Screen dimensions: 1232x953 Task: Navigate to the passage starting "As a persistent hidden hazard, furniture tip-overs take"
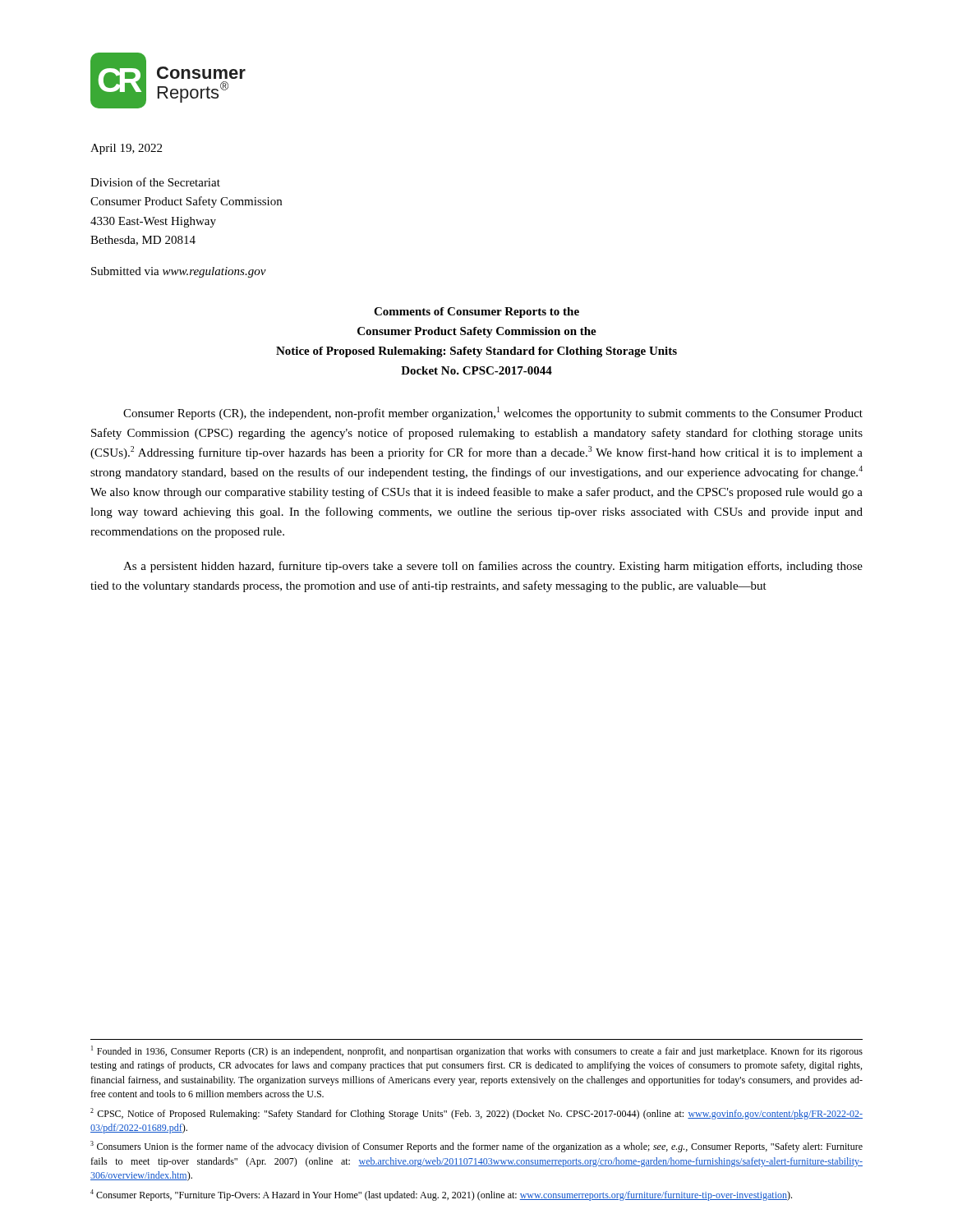(x=476, y=576)
